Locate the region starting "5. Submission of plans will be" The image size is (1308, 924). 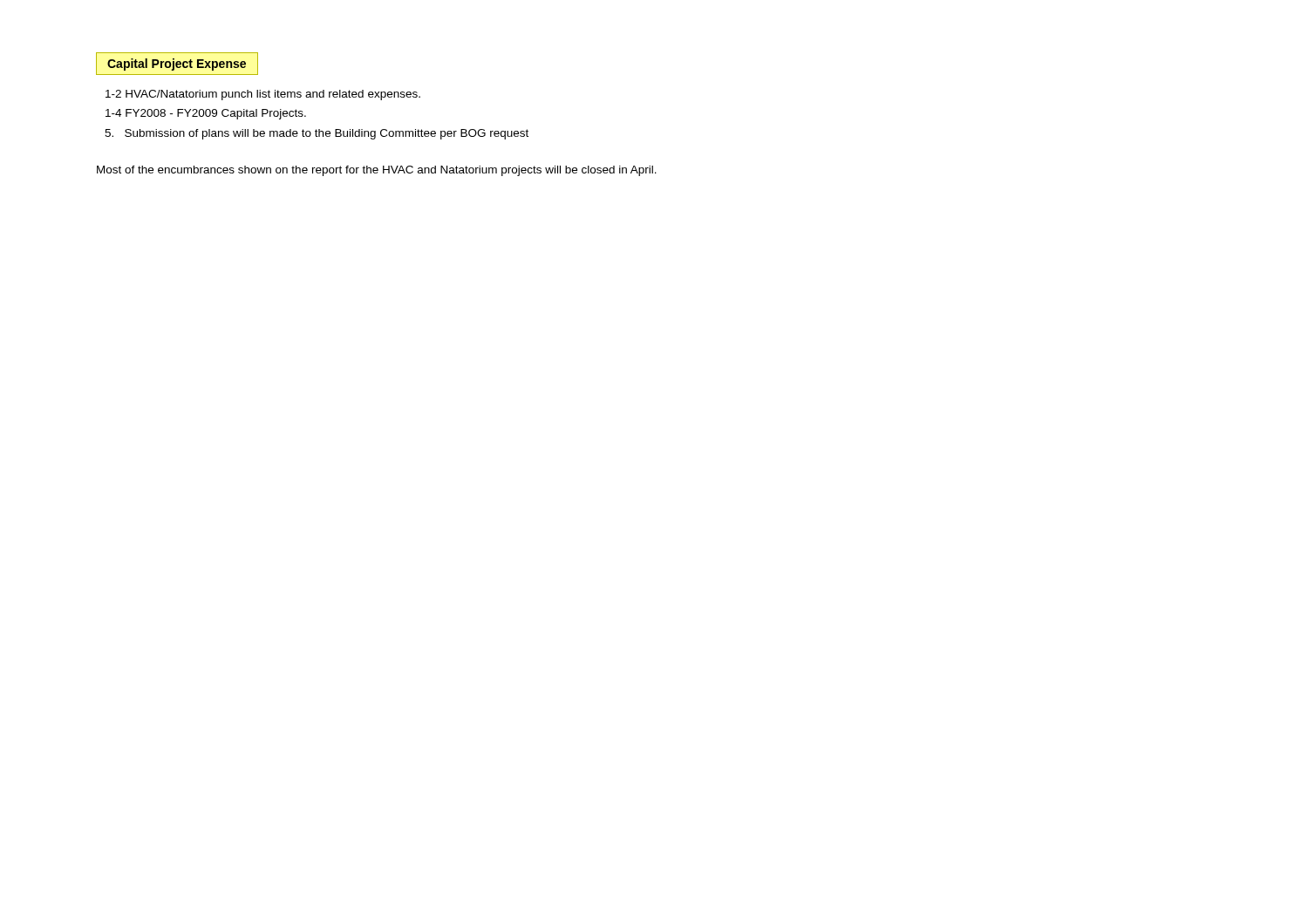coord(317,133)
